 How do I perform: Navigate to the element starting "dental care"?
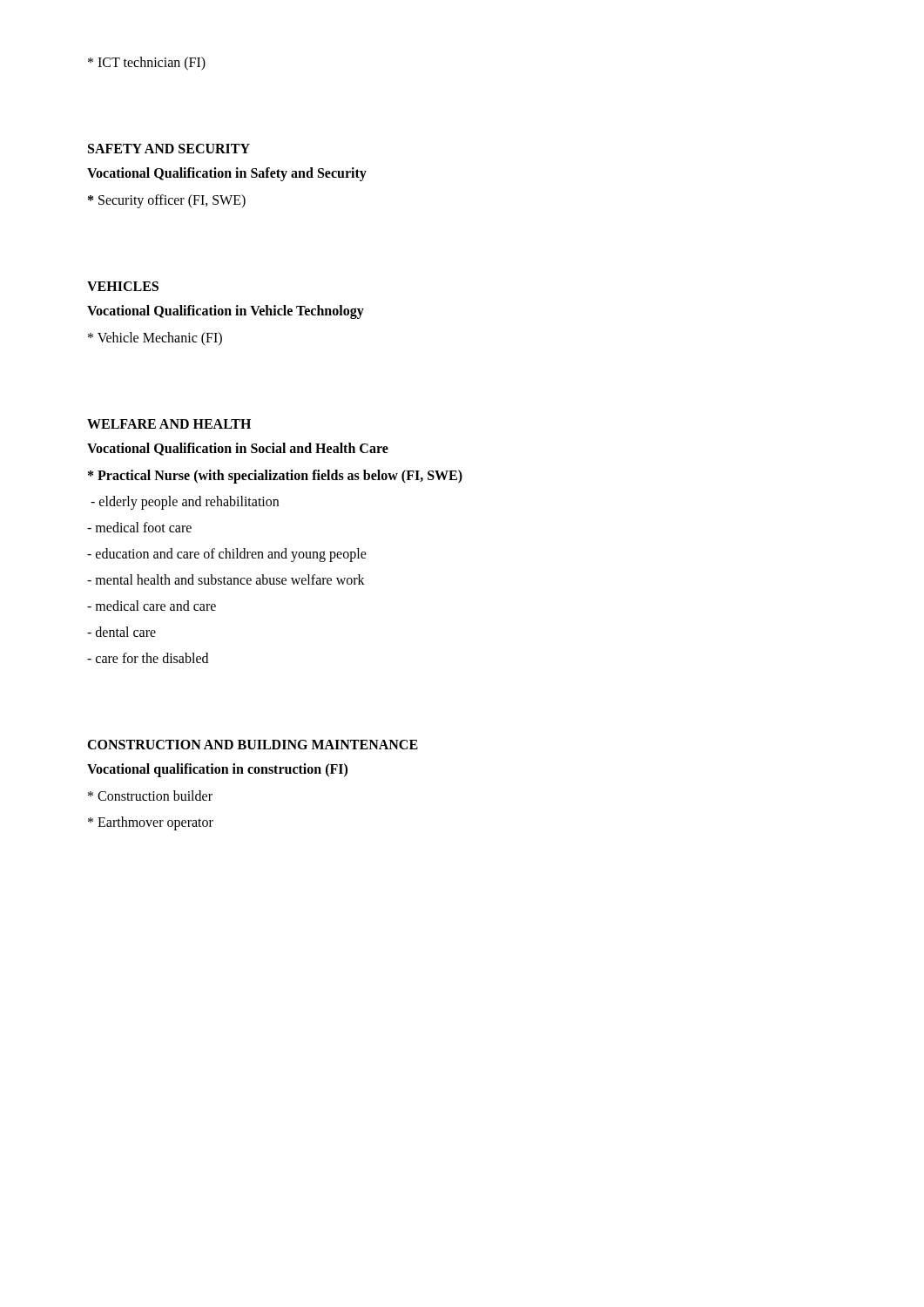click(122, 632)
